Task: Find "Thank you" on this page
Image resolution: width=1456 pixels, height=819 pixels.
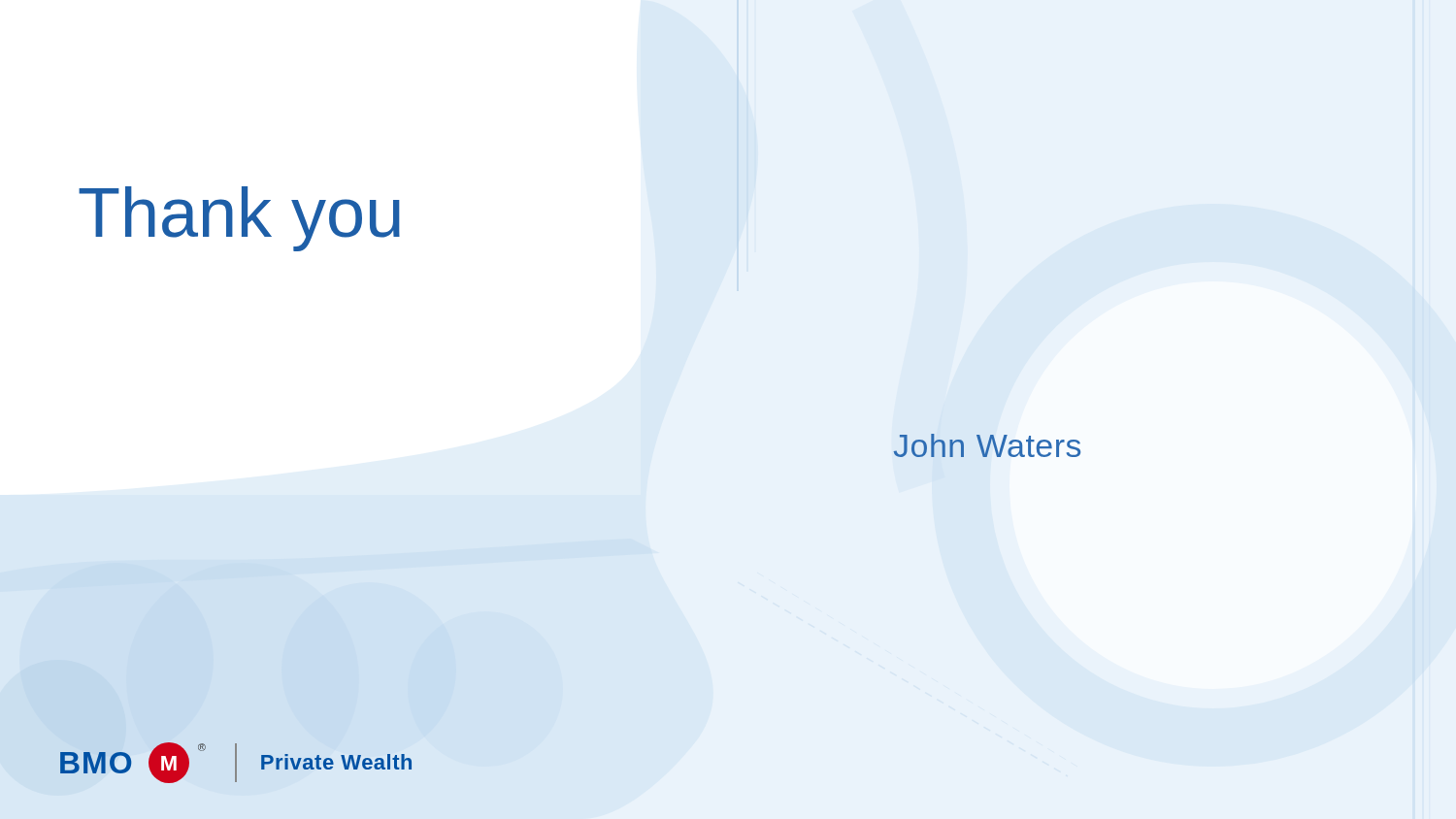Action: tap(241, 213)
